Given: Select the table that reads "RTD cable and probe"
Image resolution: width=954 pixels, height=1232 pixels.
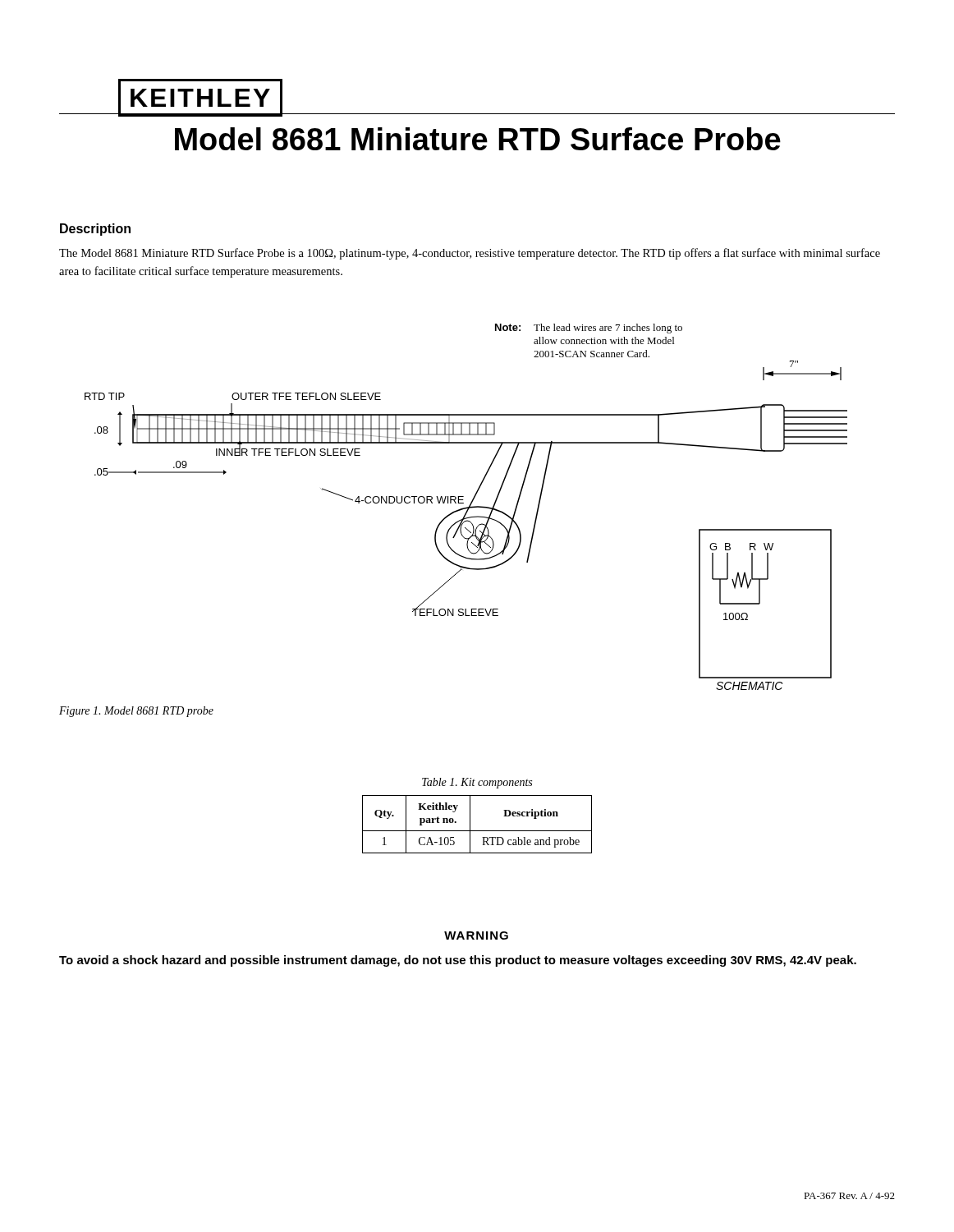Looking at the screenshot, I should point(477,824).
